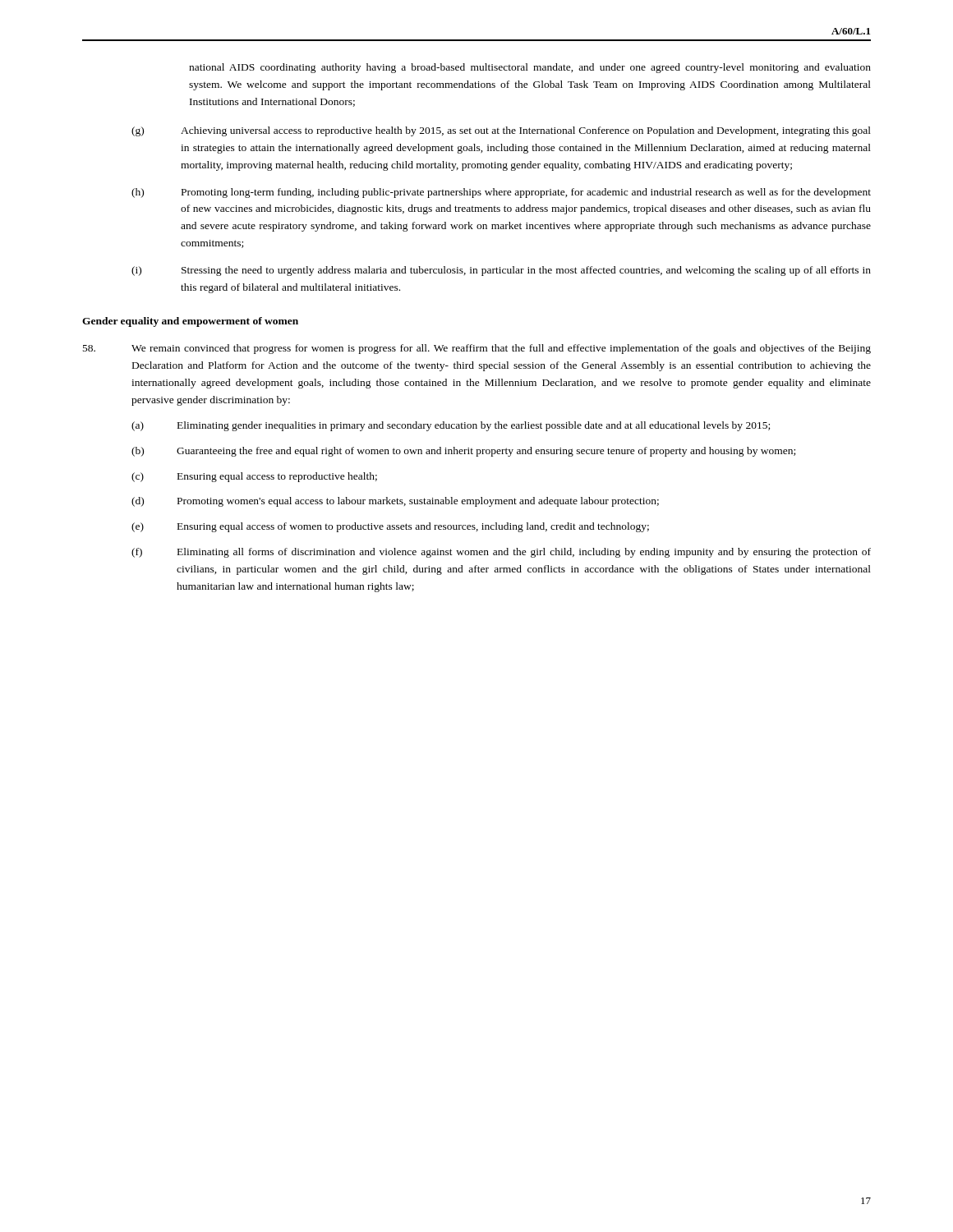Viewport: 953px width, 1232px height.
Task: Find the block starting "We remain convinced that progress for"
Action: 476,374
